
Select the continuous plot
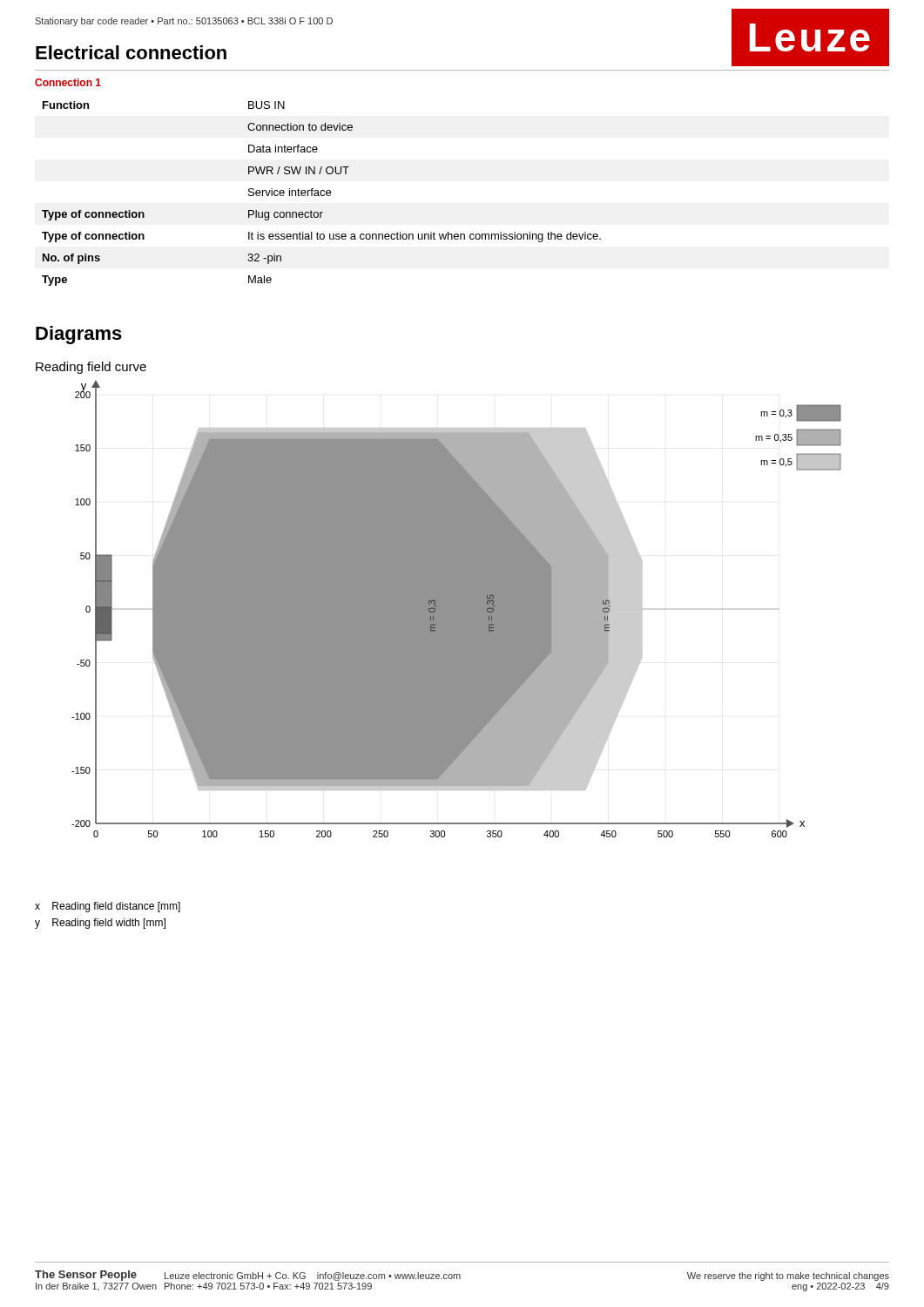click(x=453, y=636)
